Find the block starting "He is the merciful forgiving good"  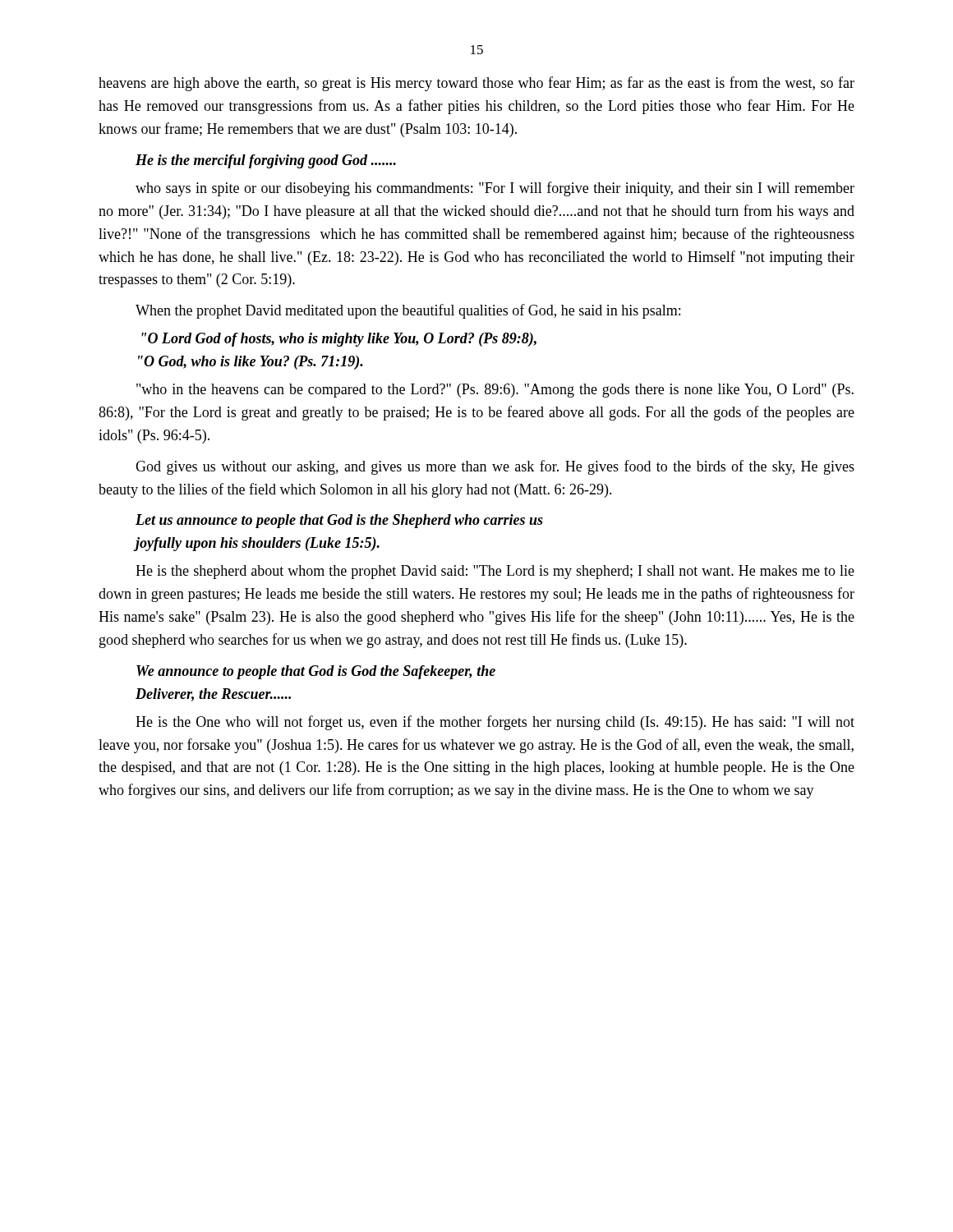[x=266, y=160]
